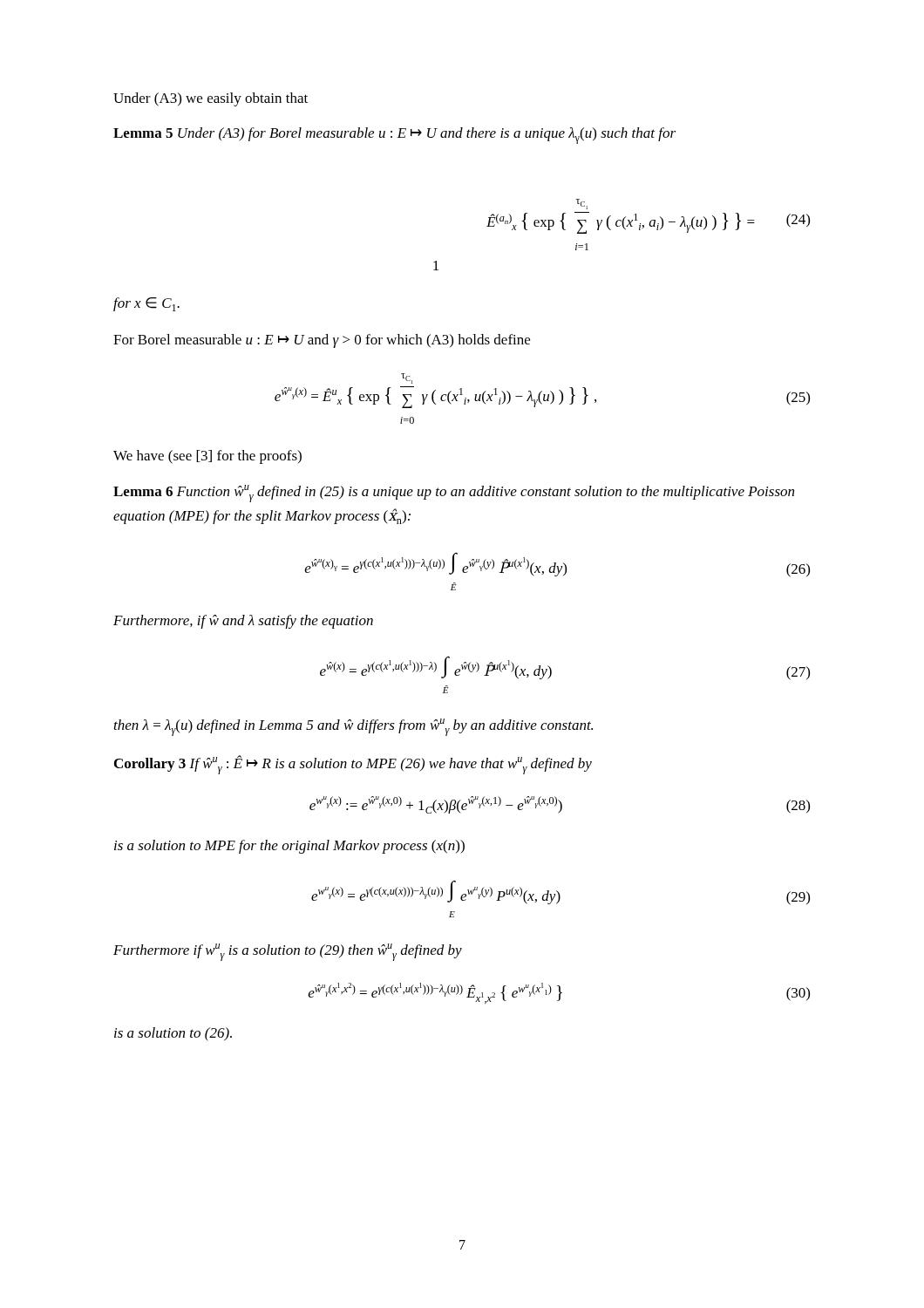Click on the text starting "Furthermore if wuγ"
Viewport: 924px width, 1308px height.
(287, 950)
